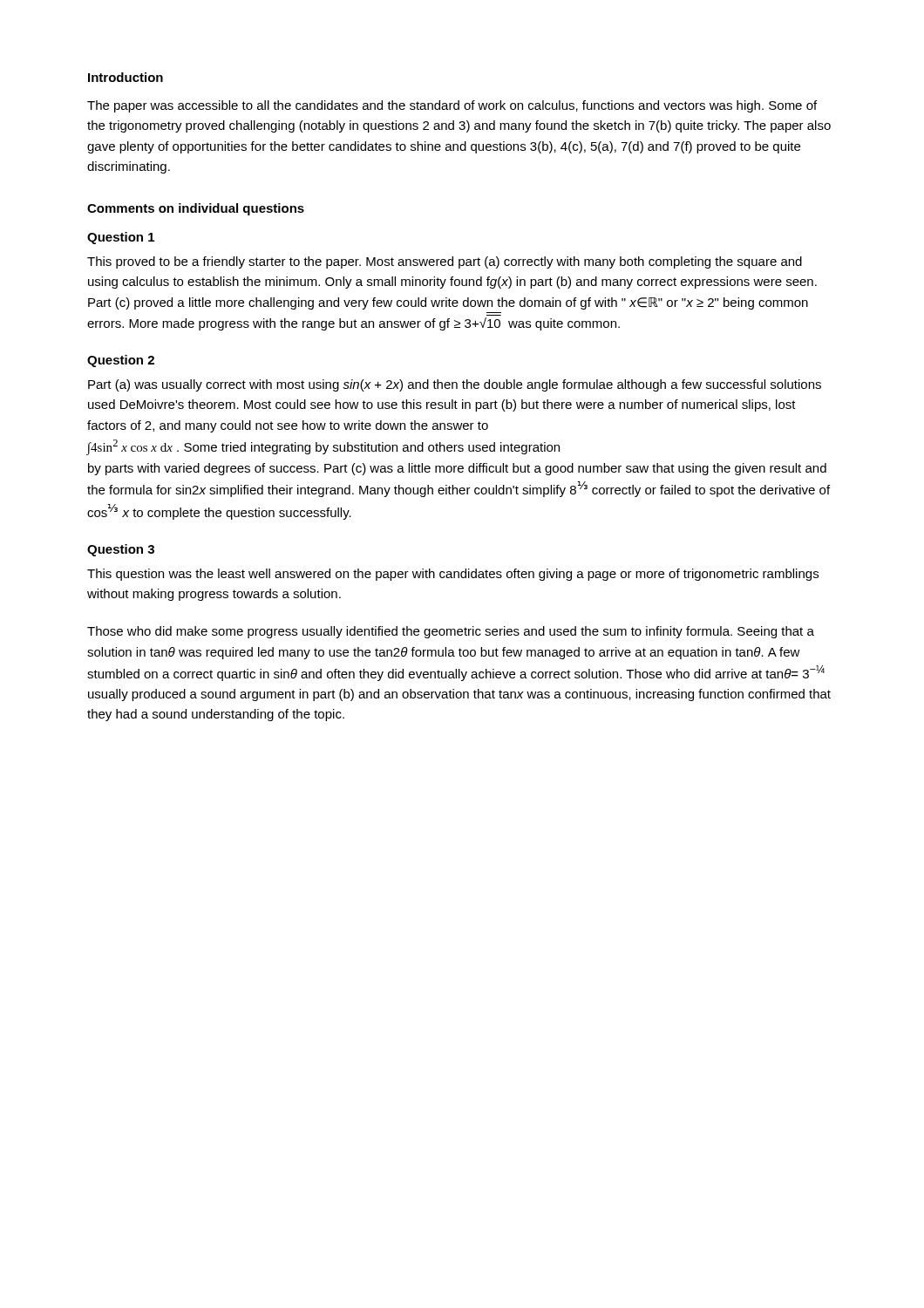
Task: Find the section header that reads "Question 3"
Action: [x=121, y=549]
